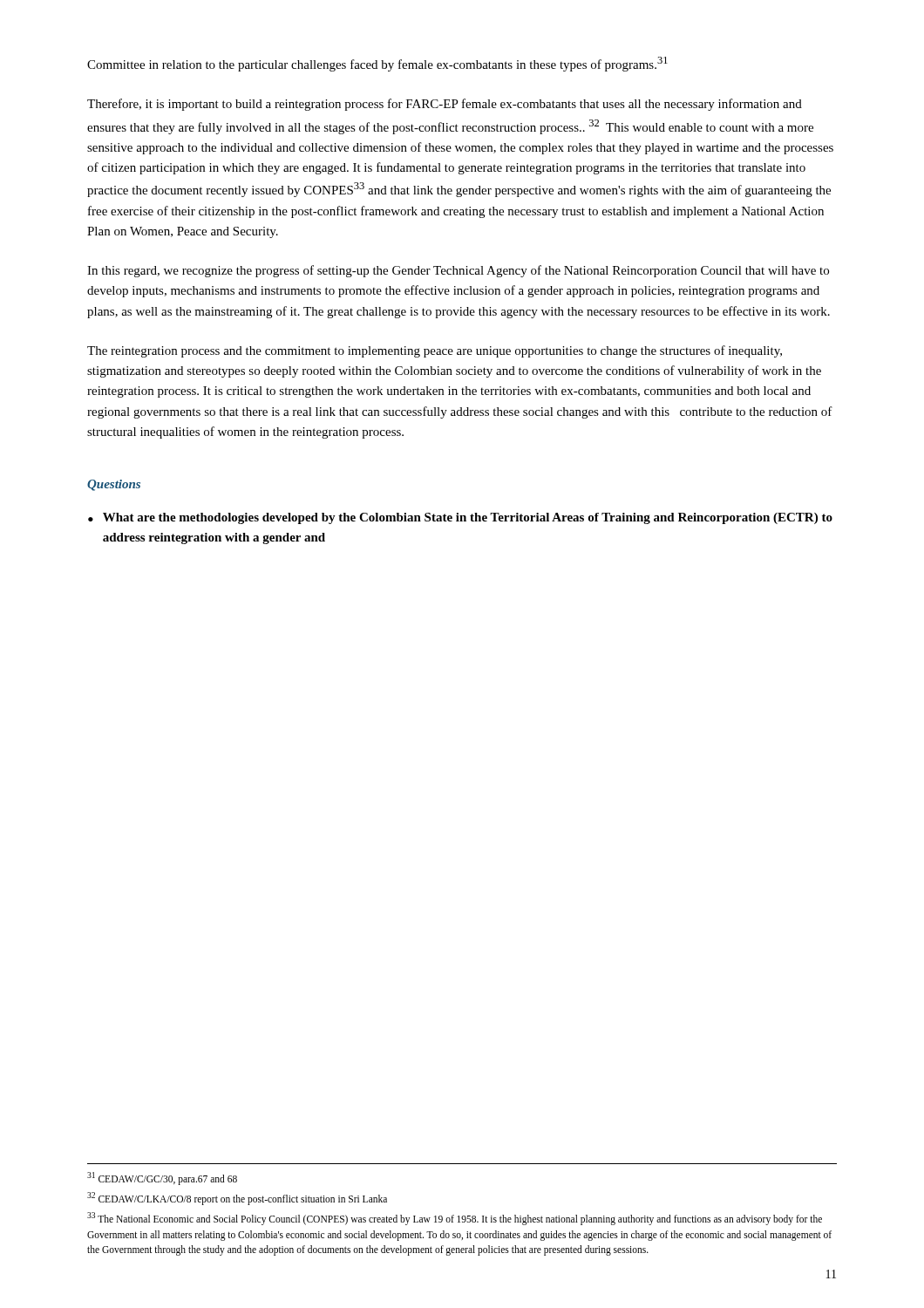
Task: Click on the text block that reads "In this regard, we recognize the progress of"
Action: 459,291
